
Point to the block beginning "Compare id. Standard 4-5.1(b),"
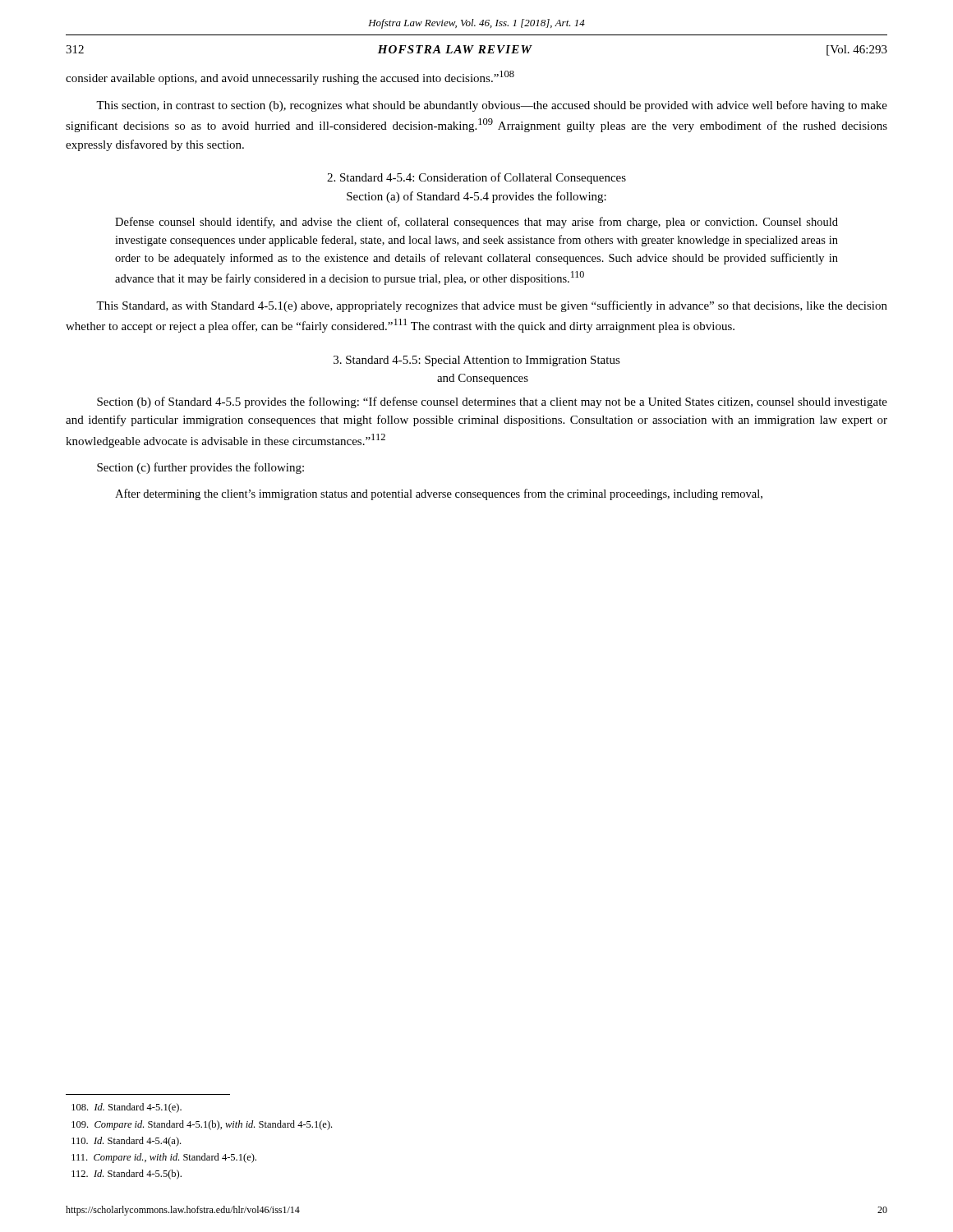pyautogui.click(x=199, y=1124)
